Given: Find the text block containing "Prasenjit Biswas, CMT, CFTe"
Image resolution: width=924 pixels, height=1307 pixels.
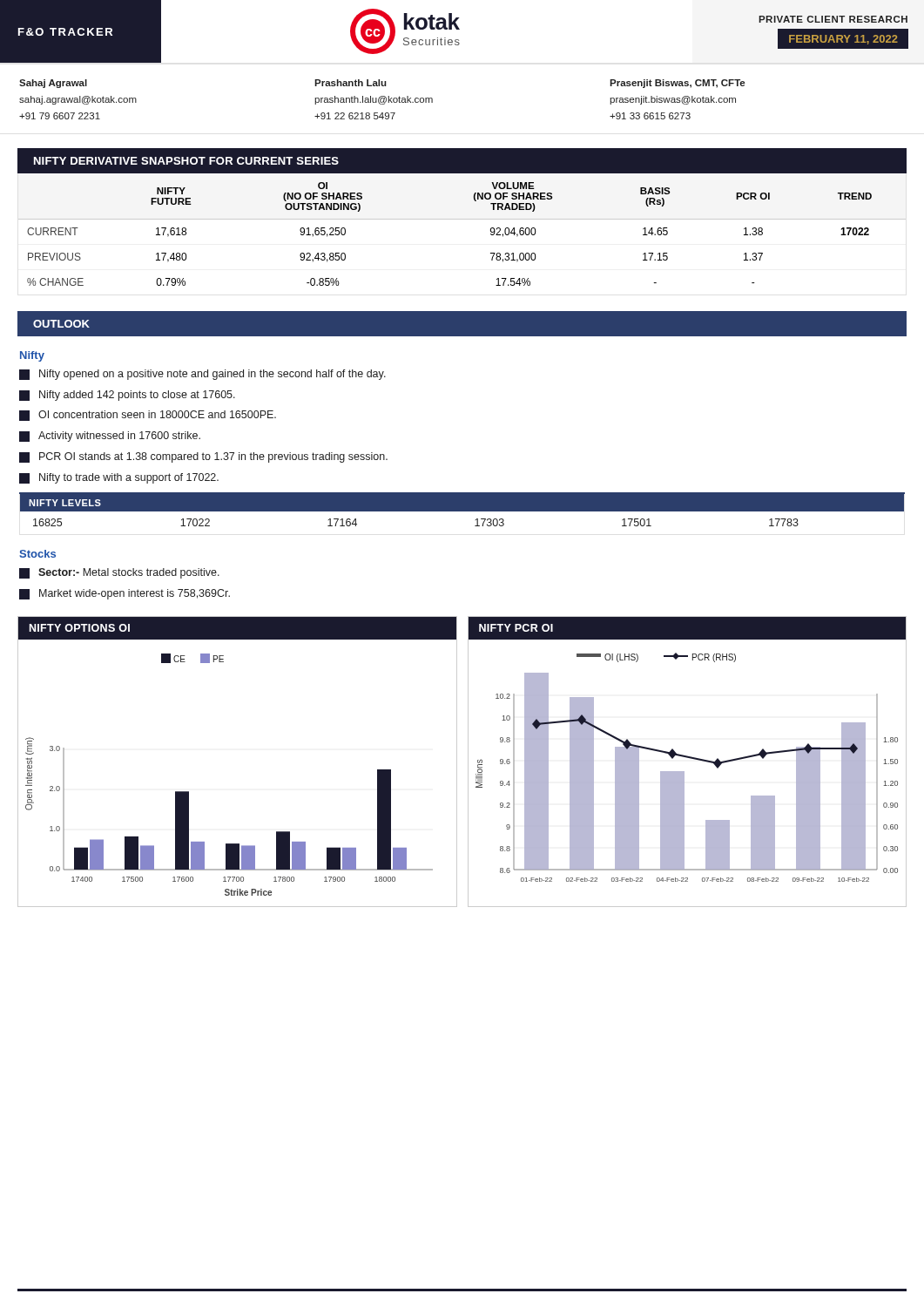Looking at the screenshot, I should click(x=677, y=84).
